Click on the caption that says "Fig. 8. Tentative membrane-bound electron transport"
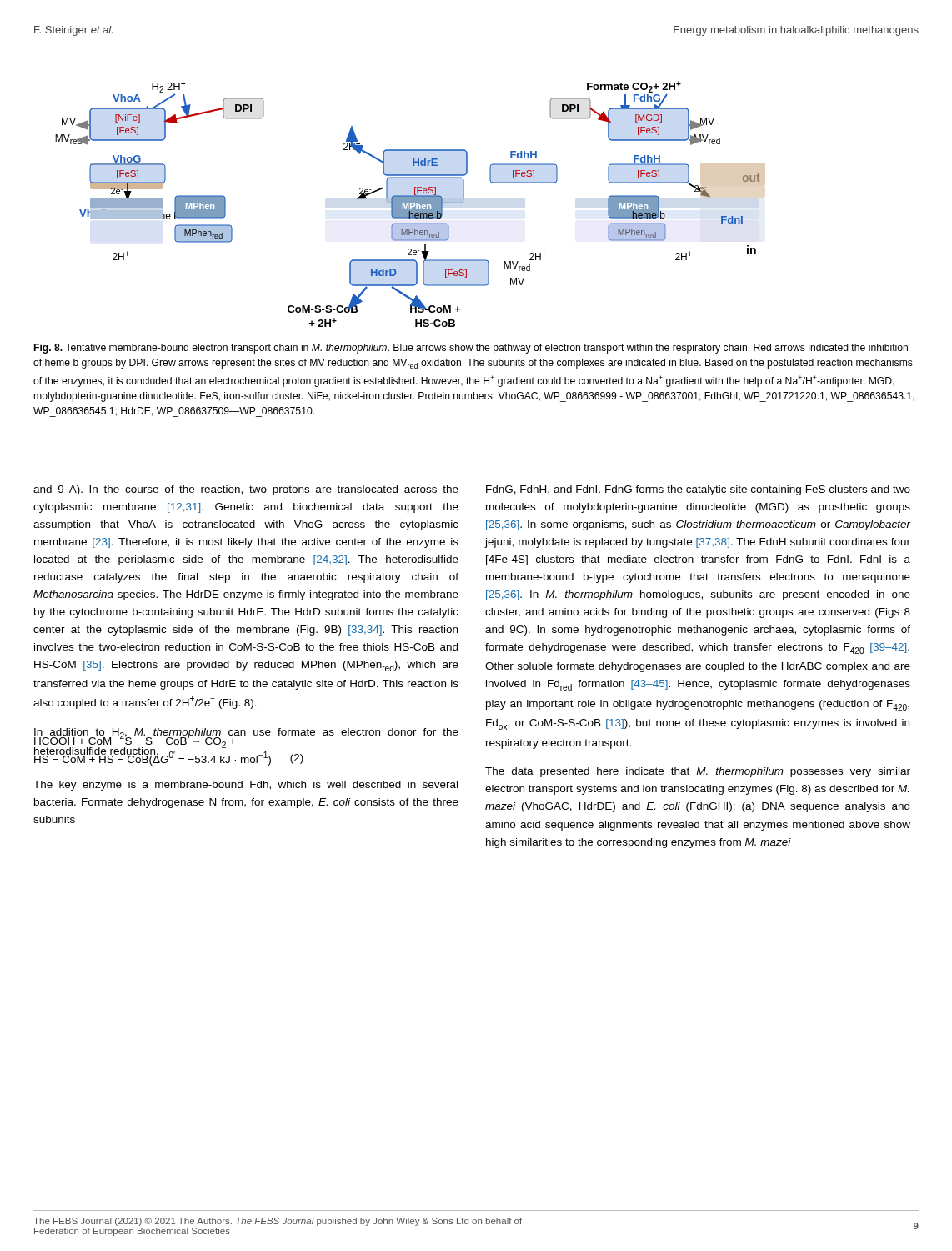Viewport: 952px width, 1251px height. pyautogui.click(x=474, y=380)
